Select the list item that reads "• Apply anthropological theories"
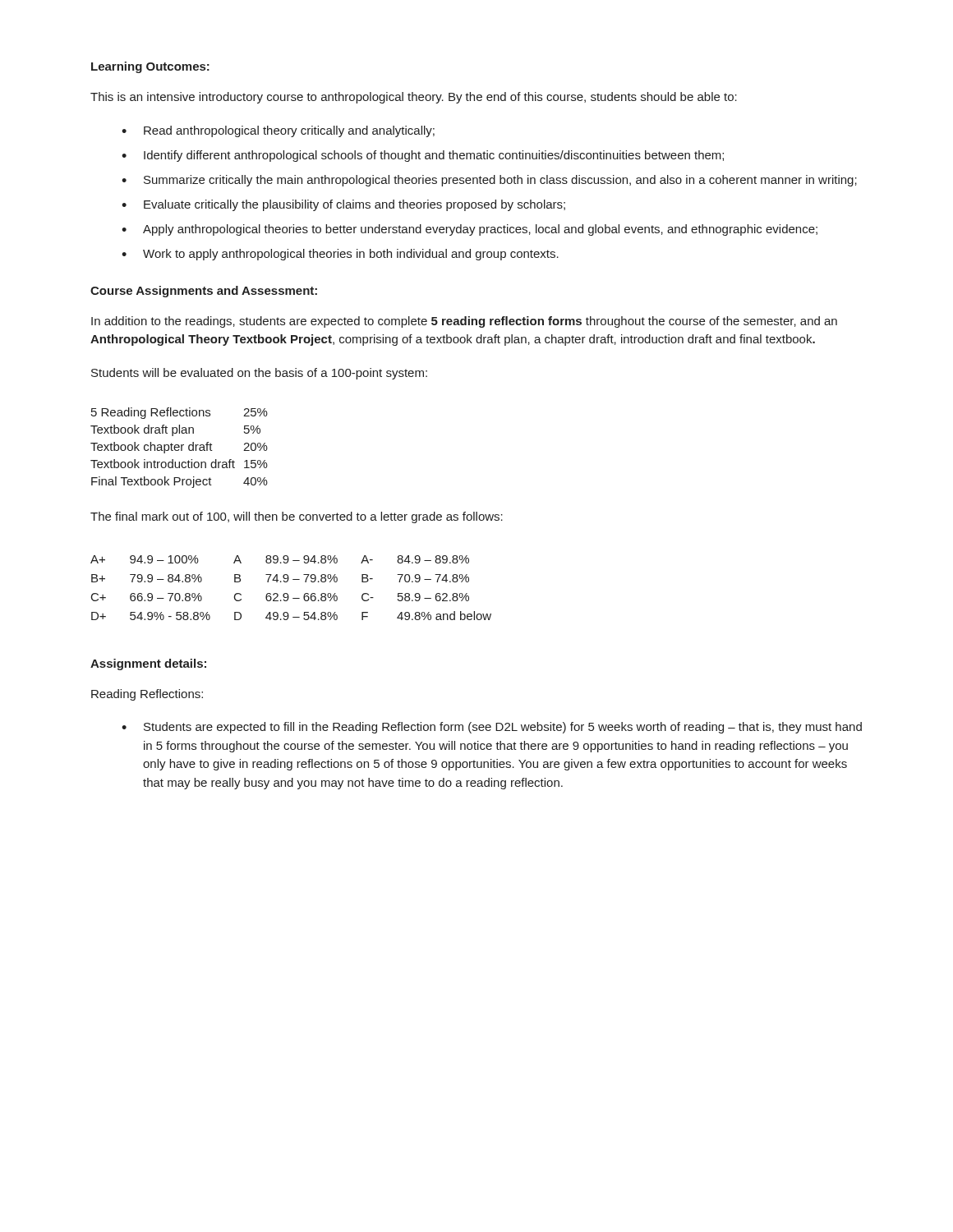Image resolution: width=953 pixels, height=1232 pixels. tap(492, 231)
